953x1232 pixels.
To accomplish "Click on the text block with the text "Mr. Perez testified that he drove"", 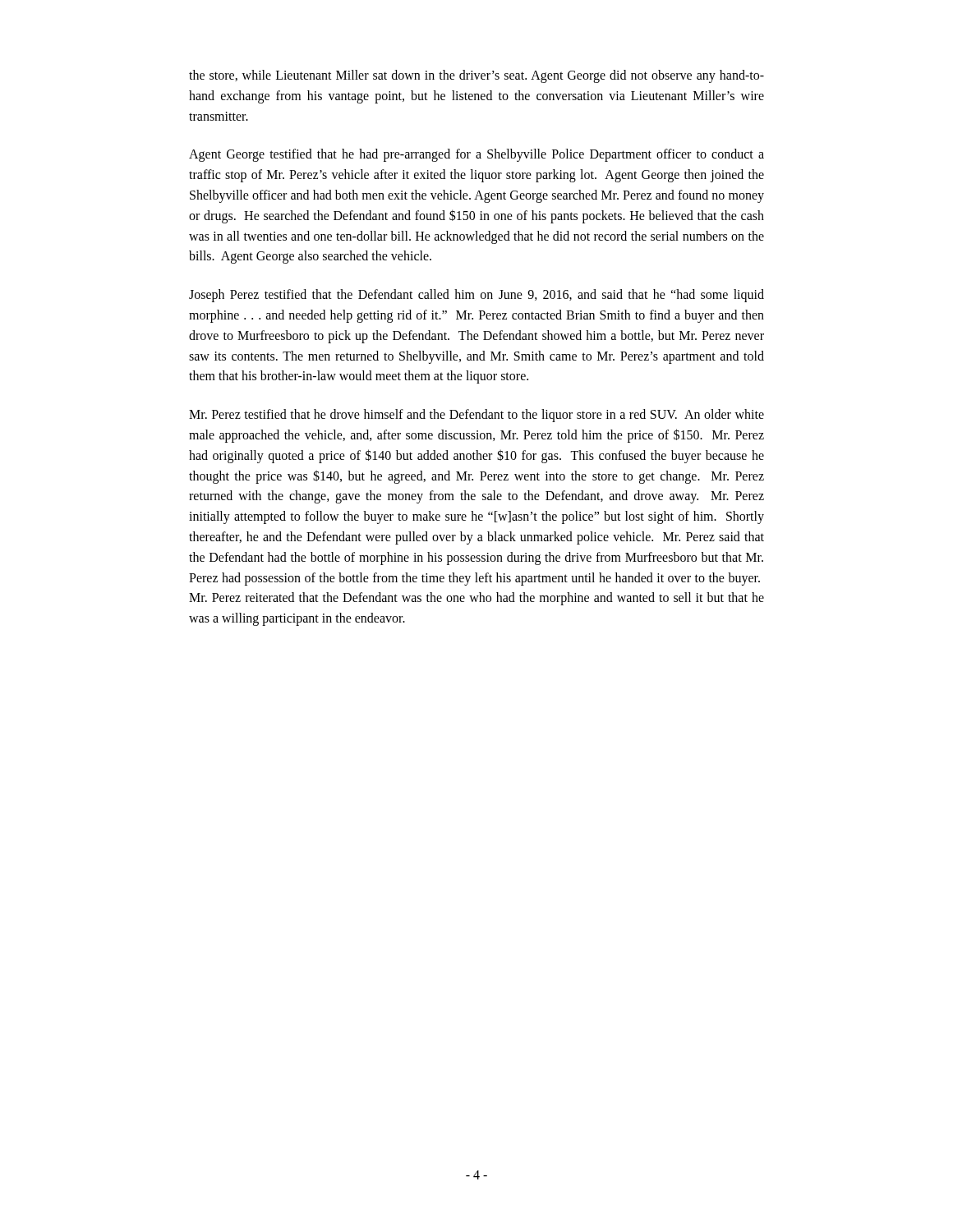I will 476,516.
